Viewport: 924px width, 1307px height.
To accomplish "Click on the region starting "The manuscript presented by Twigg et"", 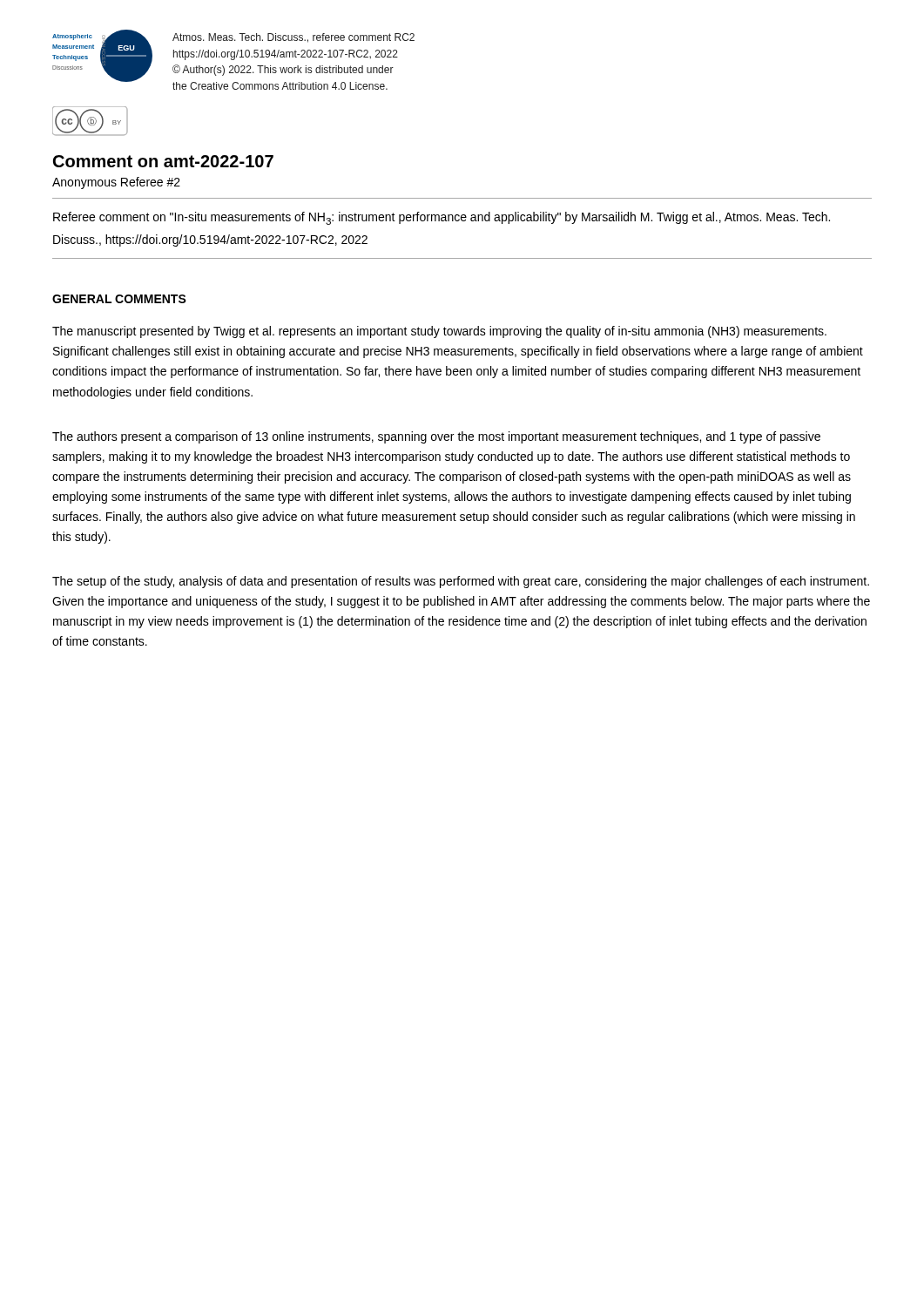I will tap(458, 362).
